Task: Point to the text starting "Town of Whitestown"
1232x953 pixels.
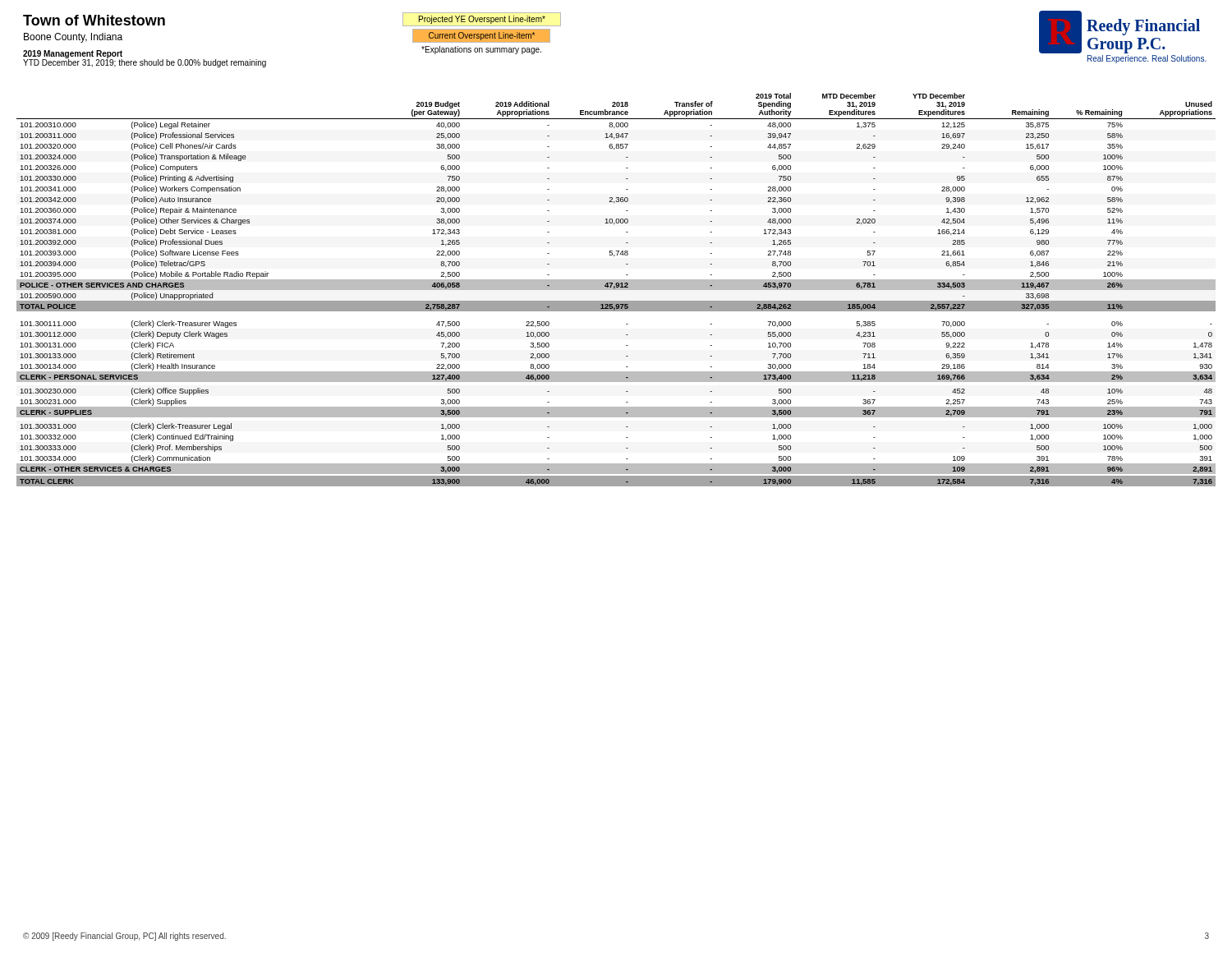Action: tap(94, 21)
